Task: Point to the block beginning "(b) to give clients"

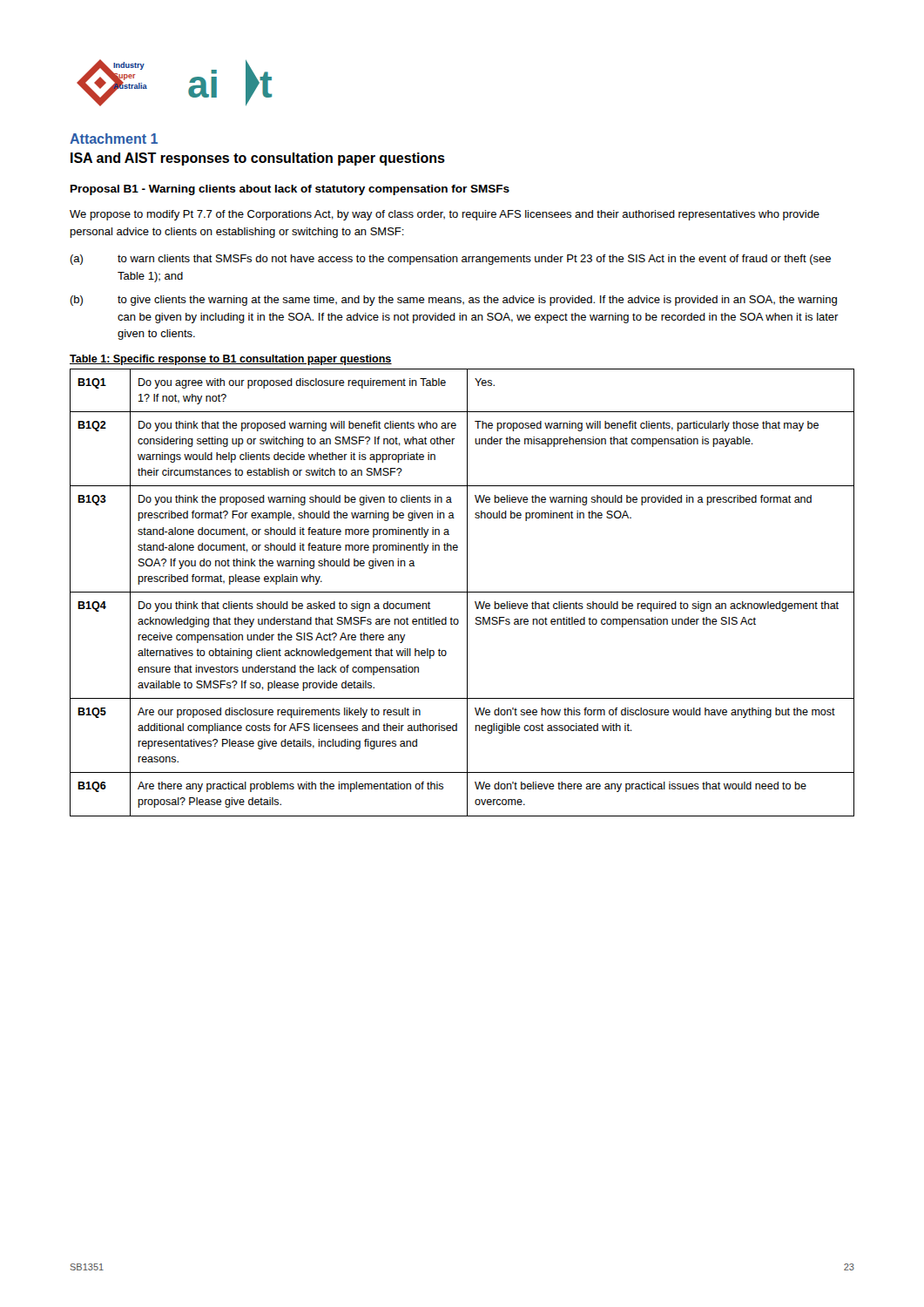Action: pos(462,317)
